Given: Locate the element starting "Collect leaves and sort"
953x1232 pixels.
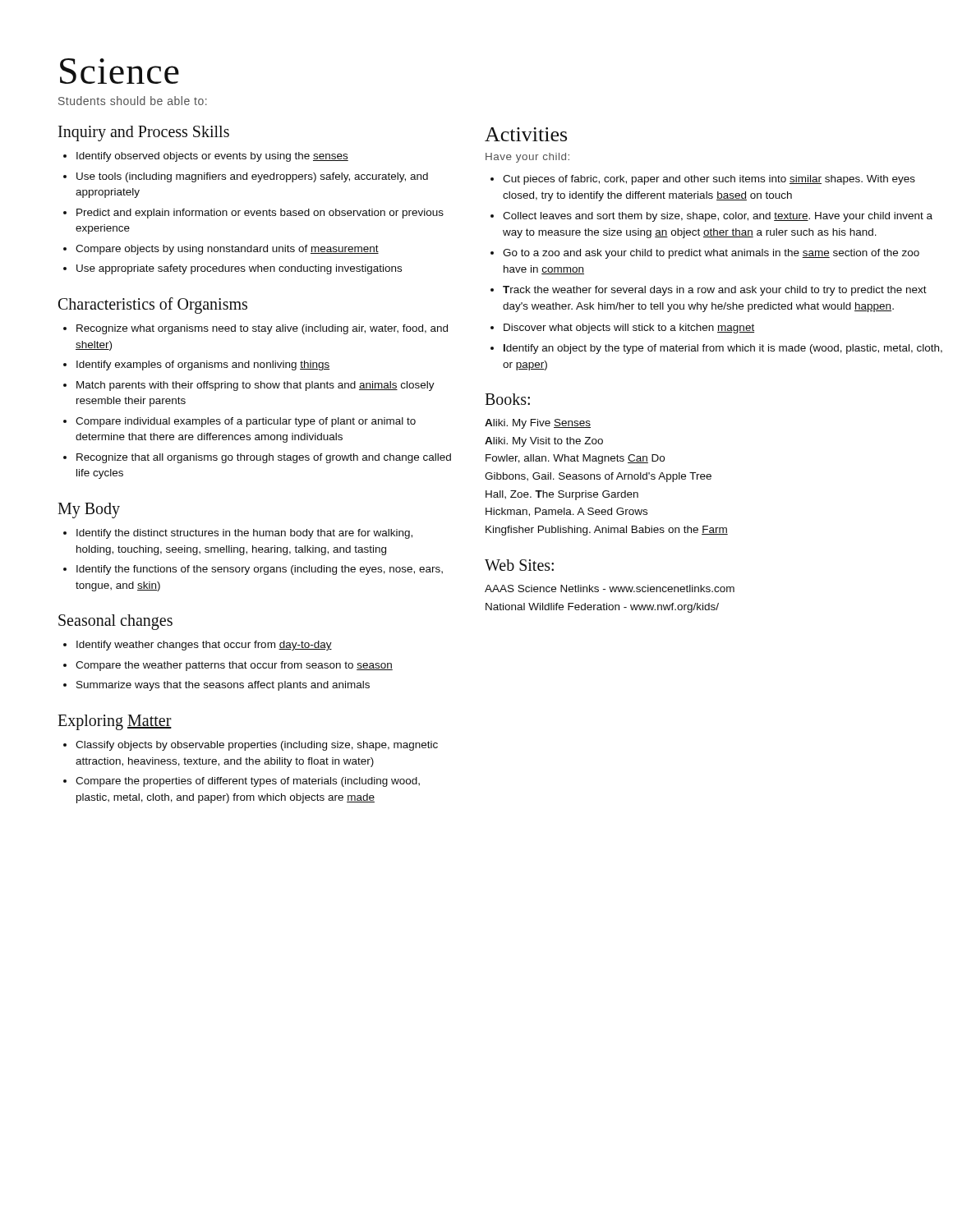Looking at the screenshot, I should 718,224.
